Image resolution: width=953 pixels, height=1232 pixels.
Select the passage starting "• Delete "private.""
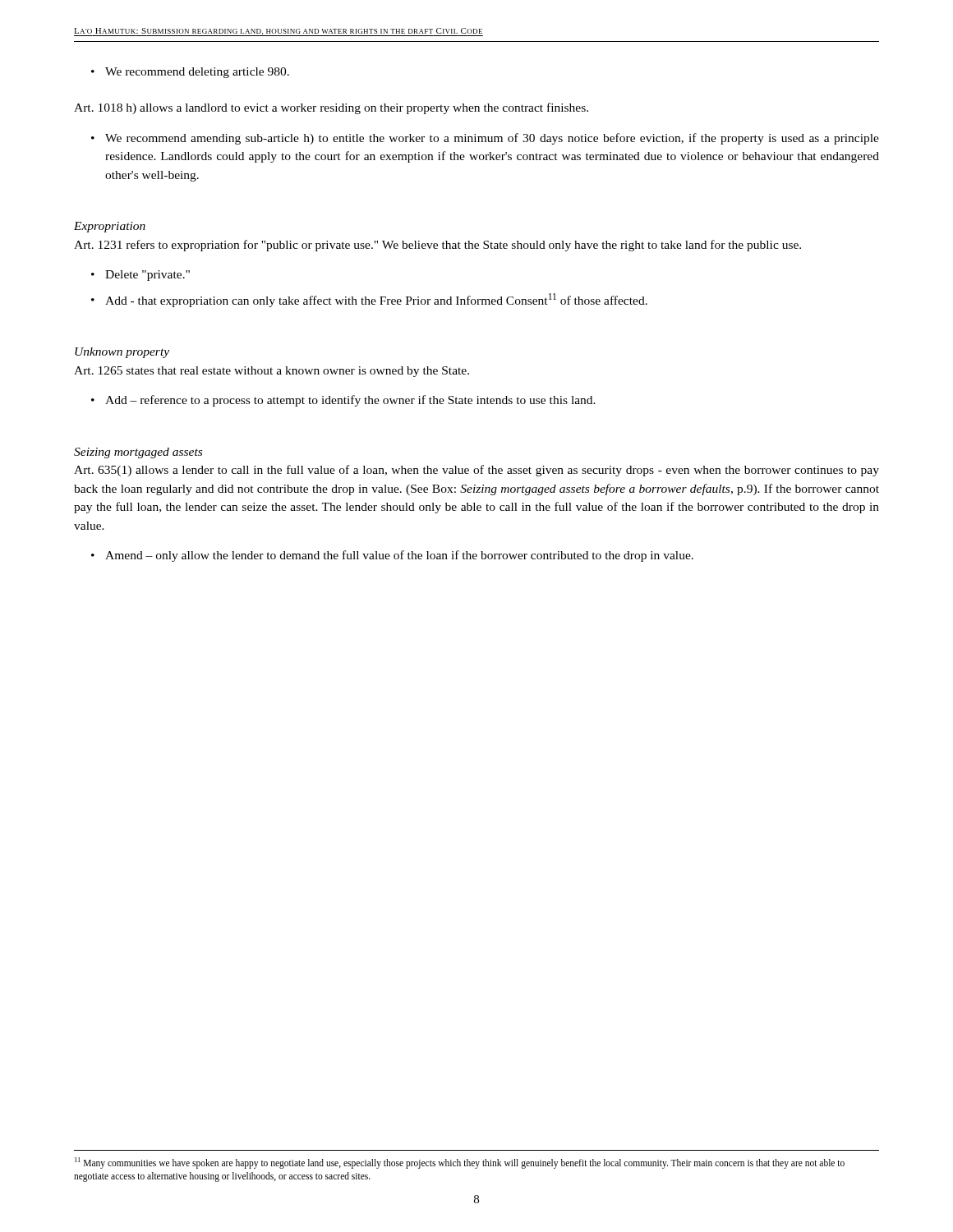tap(140, 276)
